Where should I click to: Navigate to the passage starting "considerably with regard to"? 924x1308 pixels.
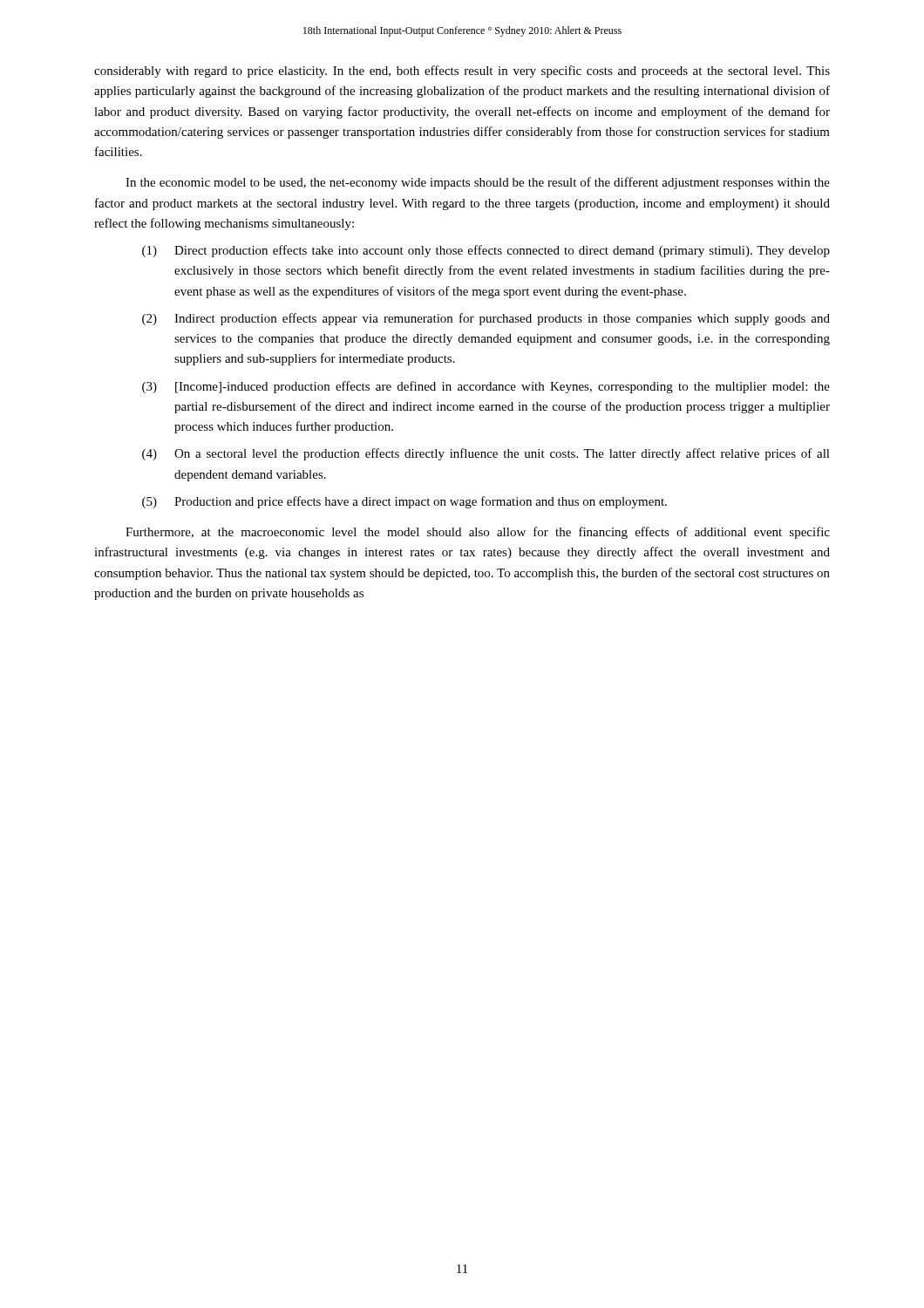462,111
